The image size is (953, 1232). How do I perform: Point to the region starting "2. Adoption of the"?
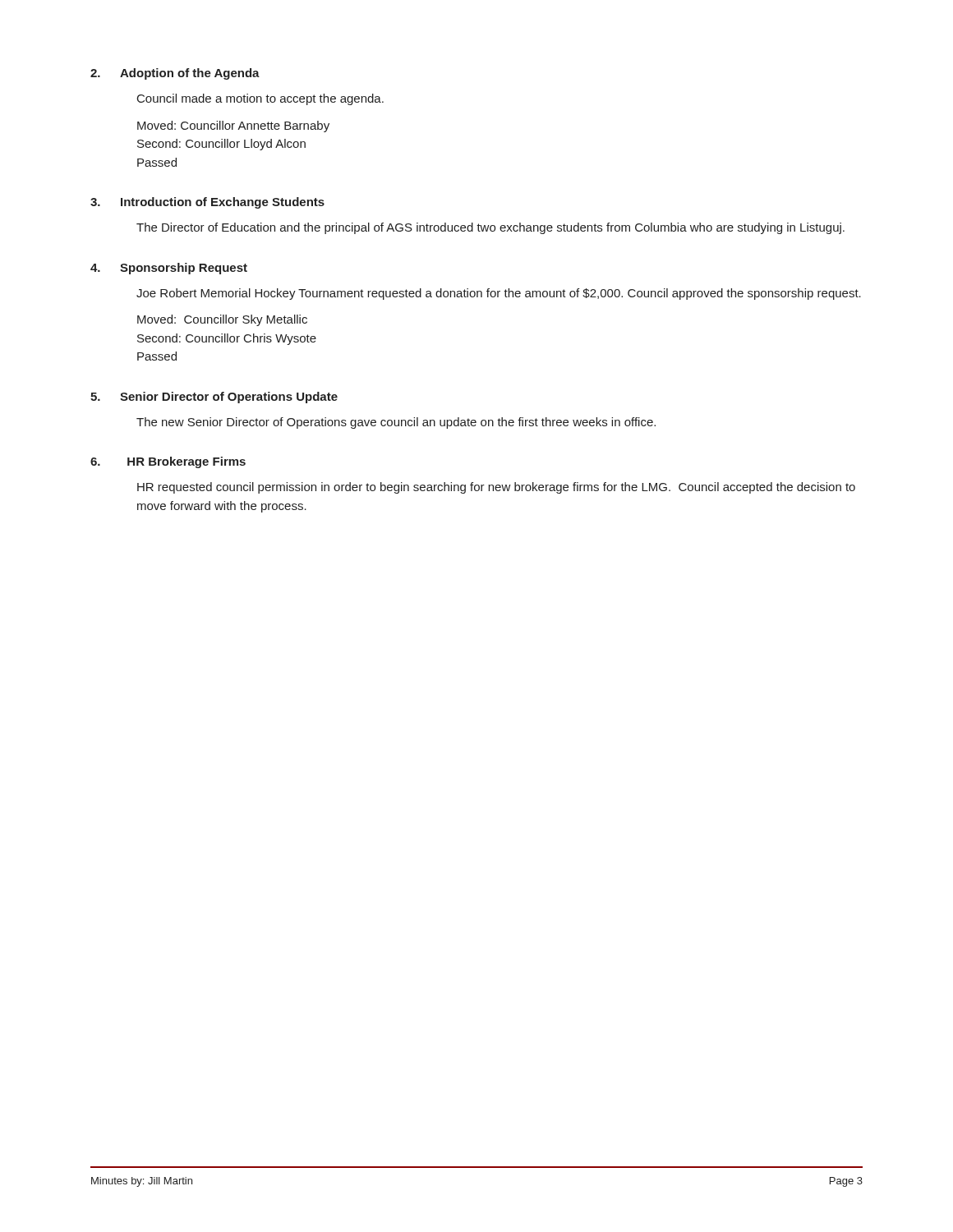[175, 73]
